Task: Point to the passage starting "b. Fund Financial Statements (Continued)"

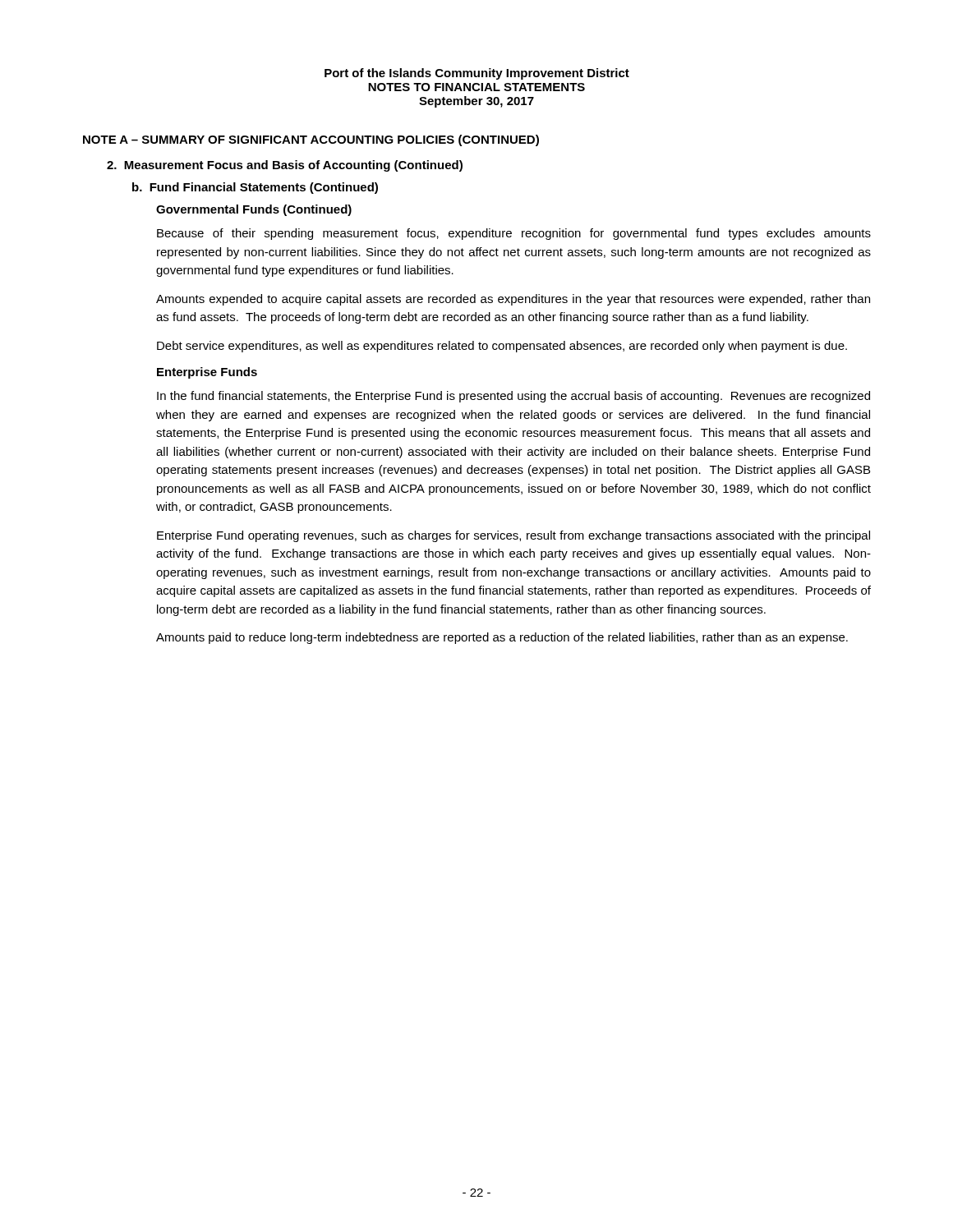Action: pos(255,187)
